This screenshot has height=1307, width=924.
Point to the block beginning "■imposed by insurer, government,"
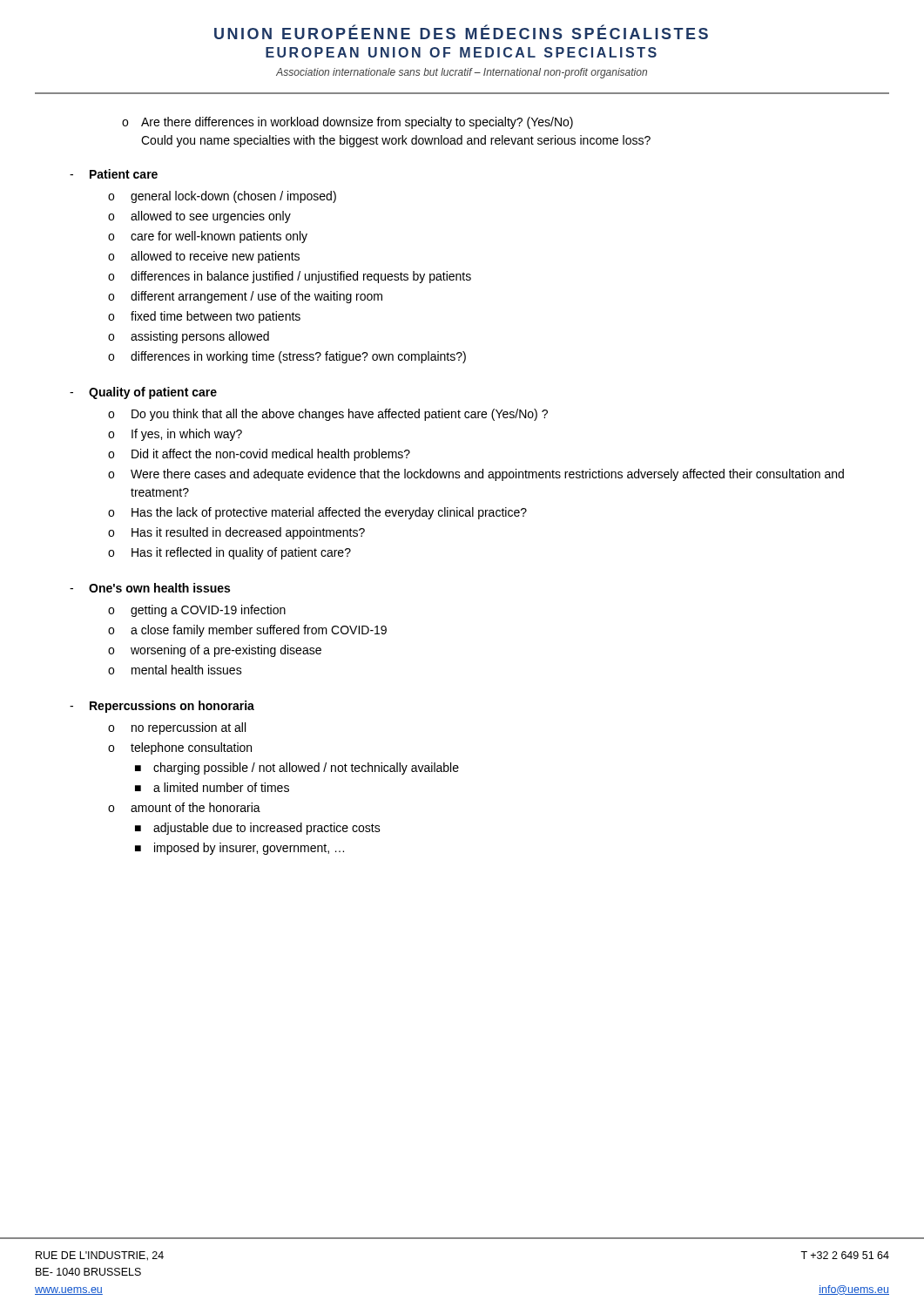[240, 848]
